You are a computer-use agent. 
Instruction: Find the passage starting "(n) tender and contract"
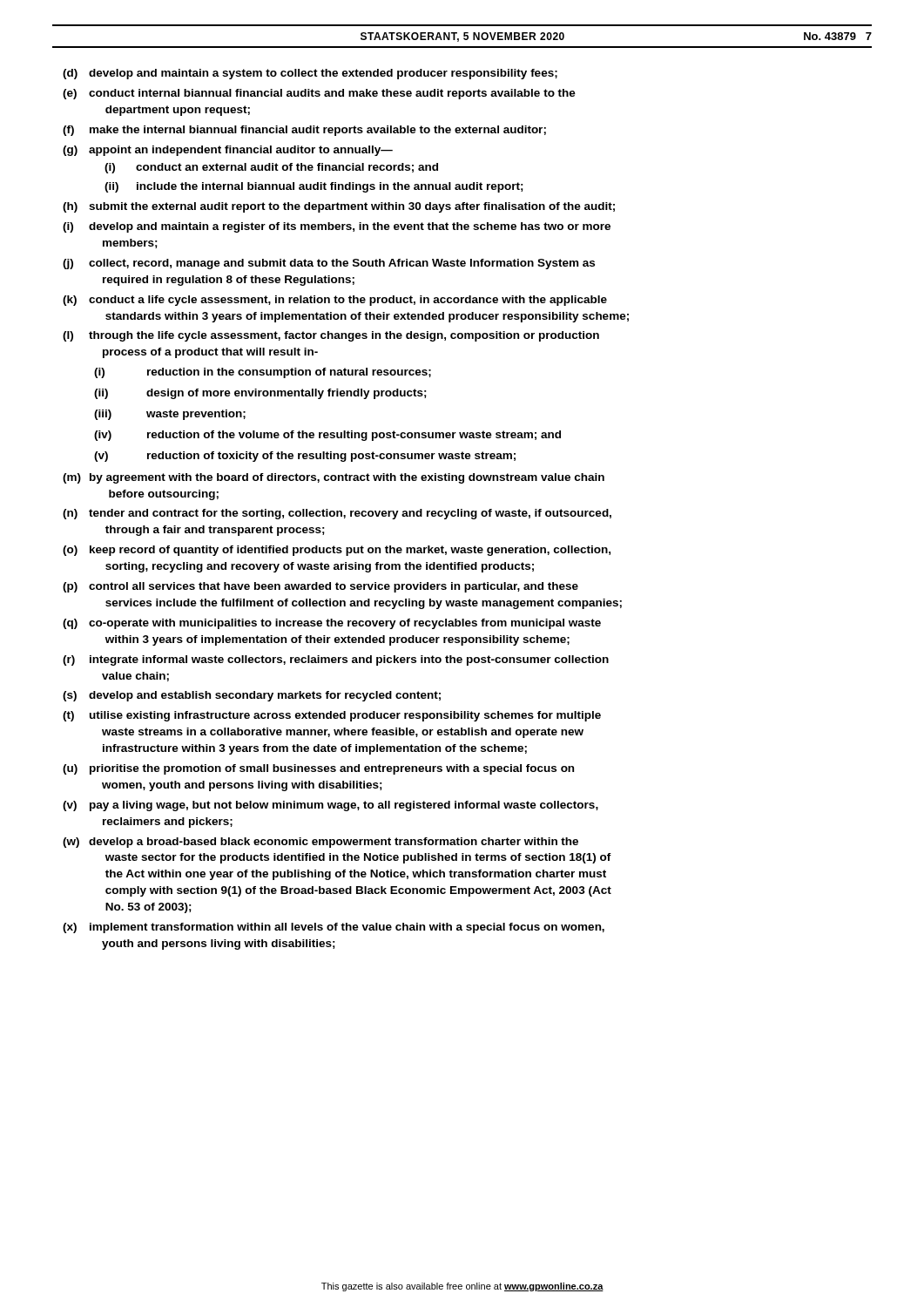462,522
